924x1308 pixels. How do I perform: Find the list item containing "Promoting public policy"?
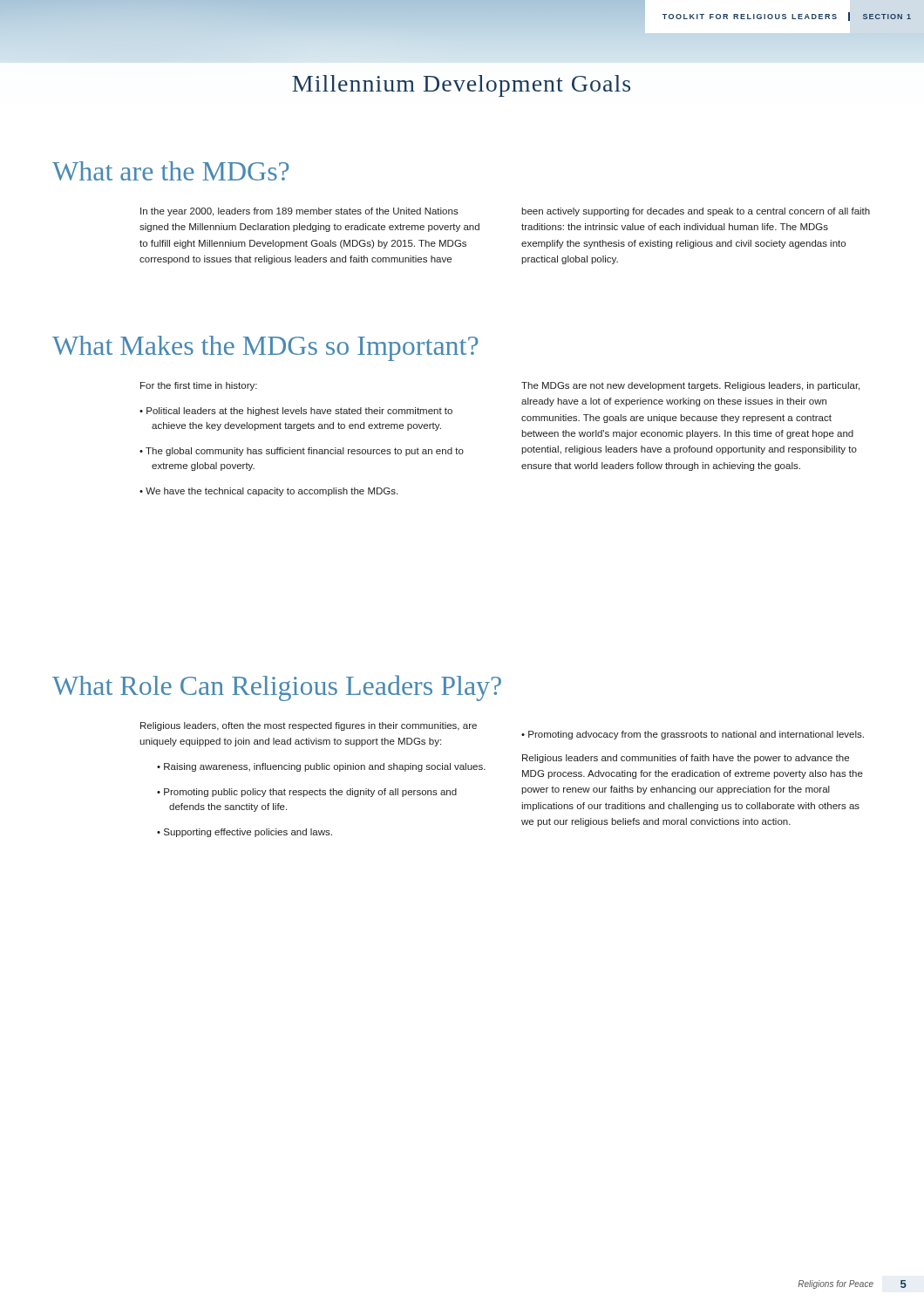(323, 800)
